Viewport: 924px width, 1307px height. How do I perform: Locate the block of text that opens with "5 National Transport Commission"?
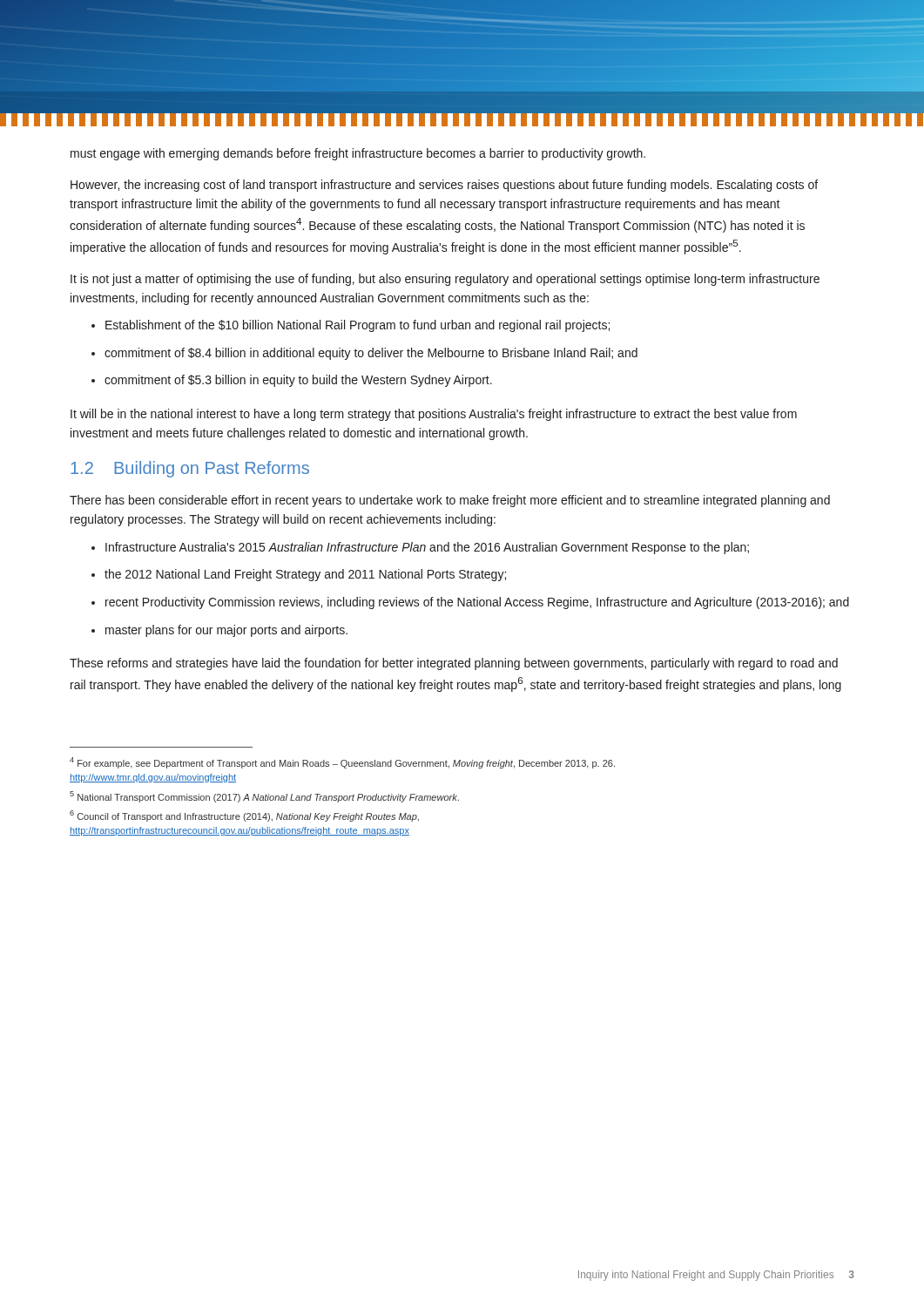(265, 796)
